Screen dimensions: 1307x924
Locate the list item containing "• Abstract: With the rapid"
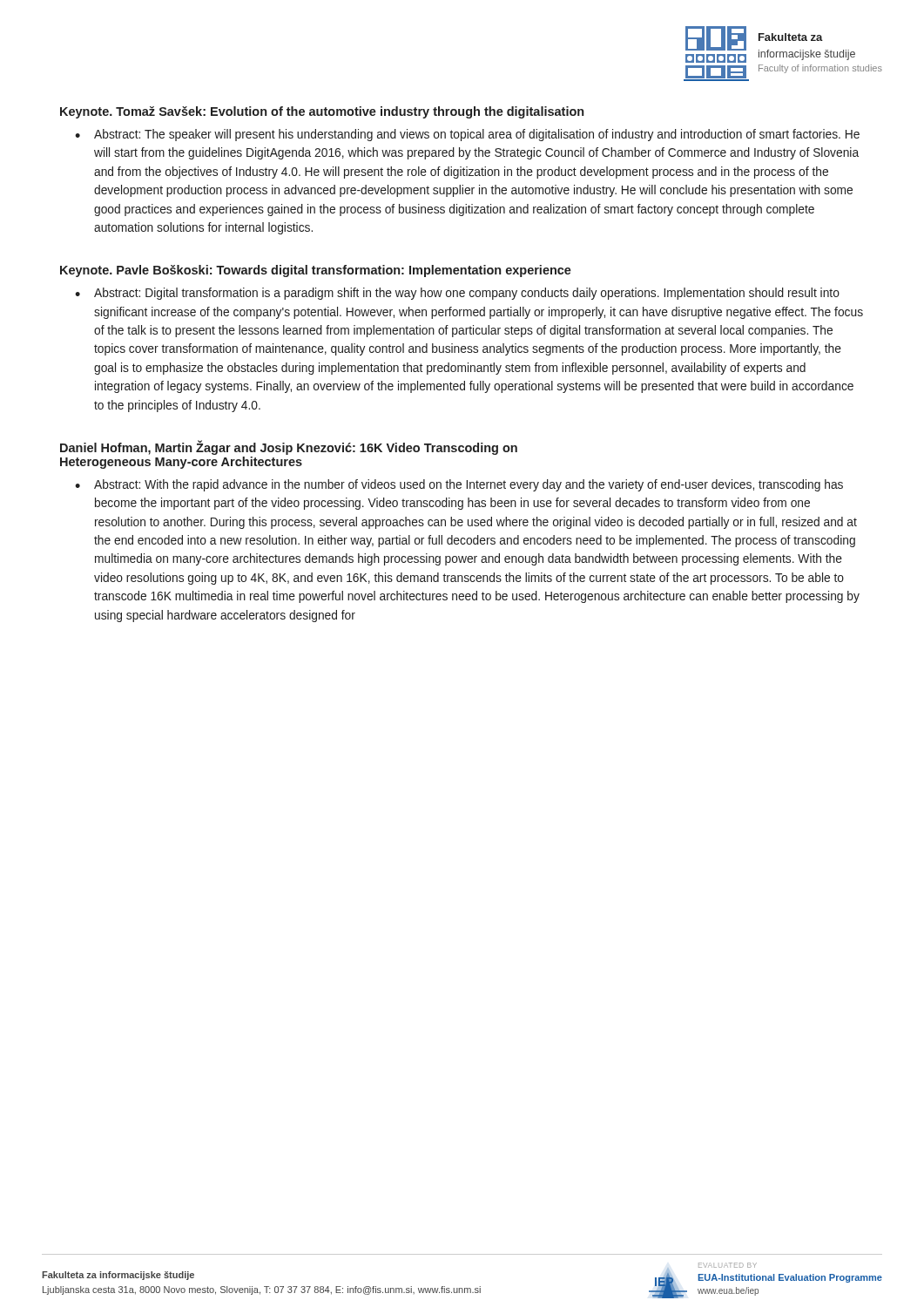click(470, 550)
